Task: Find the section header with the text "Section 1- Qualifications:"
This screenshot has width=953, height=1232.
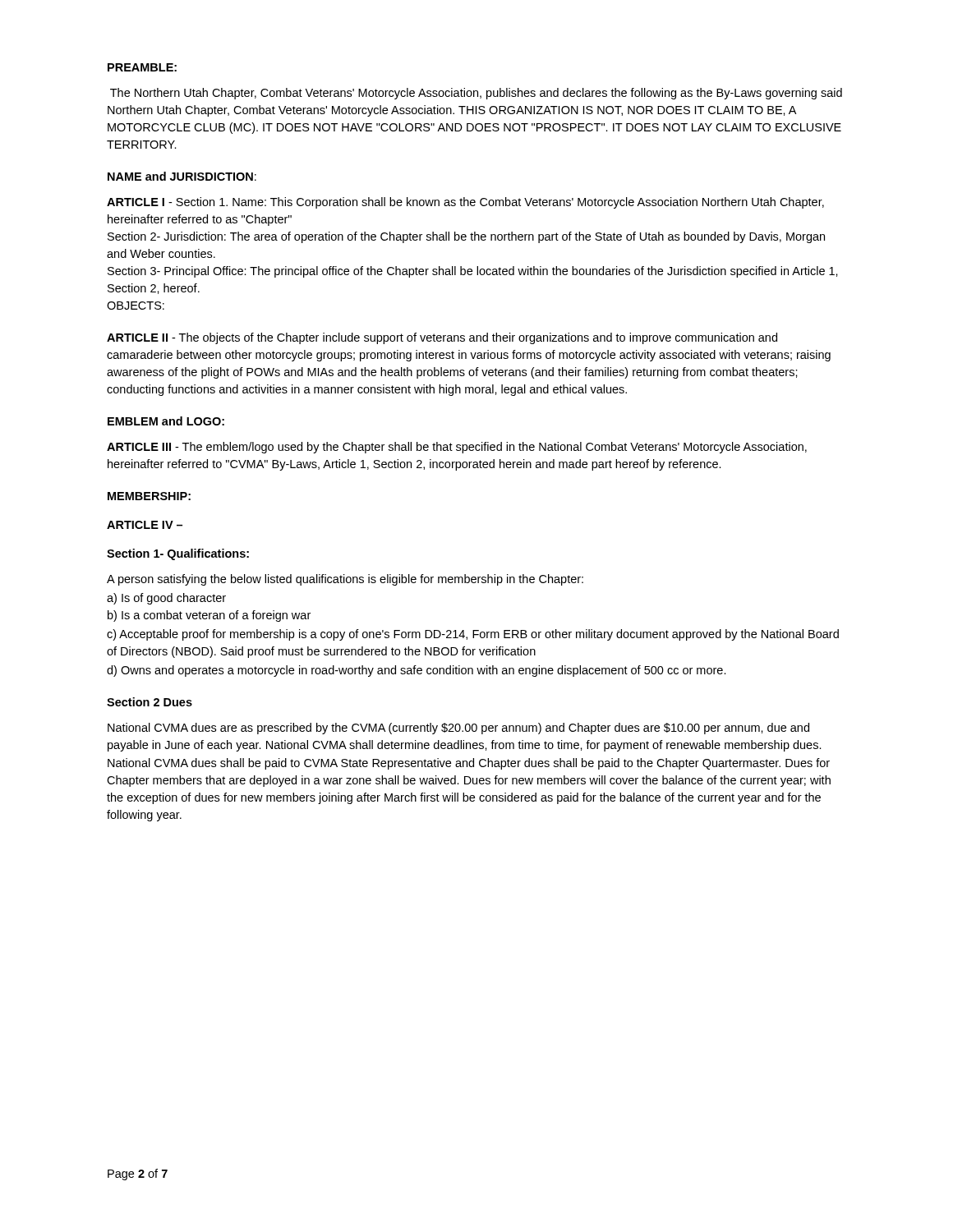Action: (x=178, y=554)
